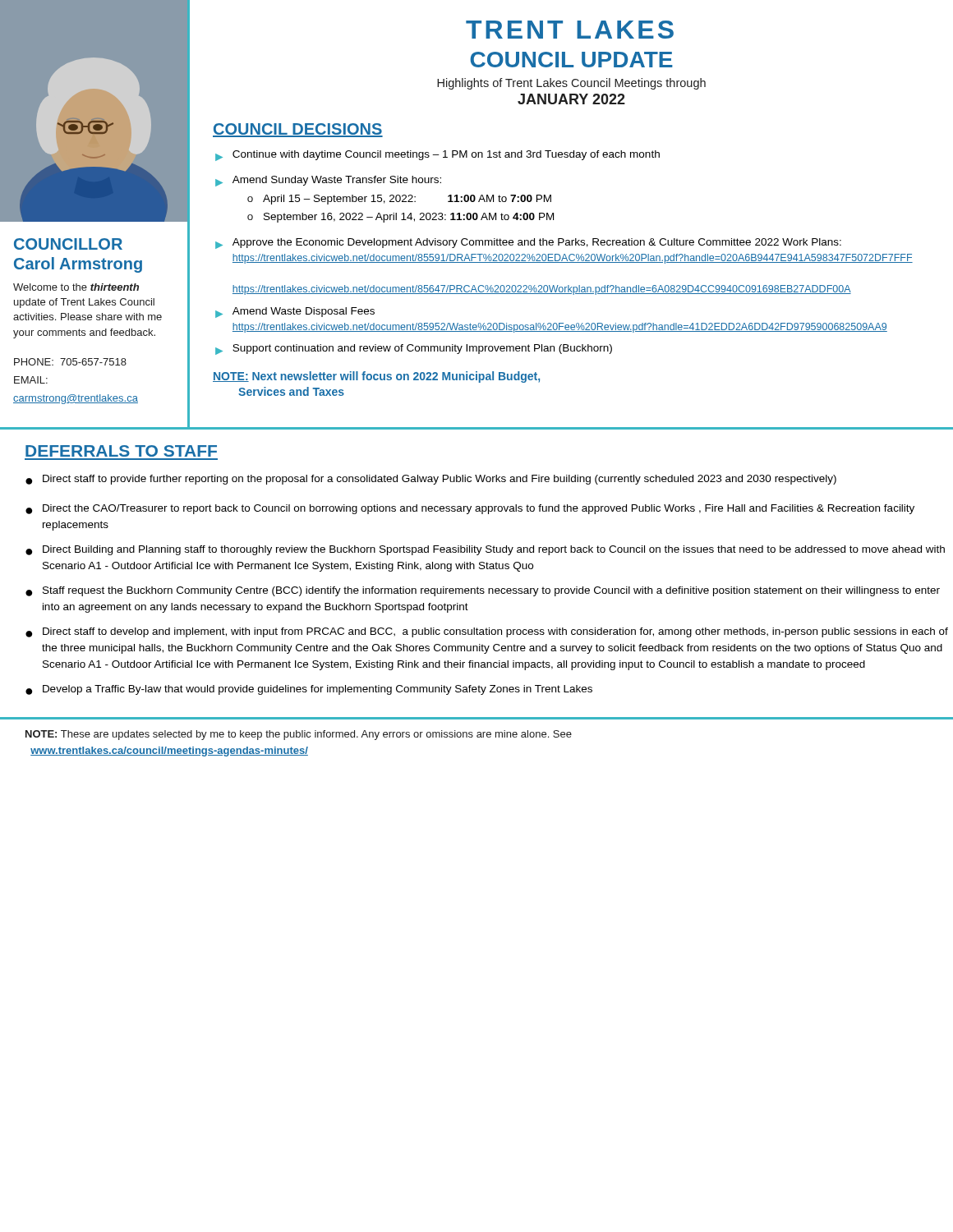The width and height of the screenshot is (953, 1232).
Task: Select the block starting "COUNCILLOR Carol Armstrong"
Action: [78, 254]
